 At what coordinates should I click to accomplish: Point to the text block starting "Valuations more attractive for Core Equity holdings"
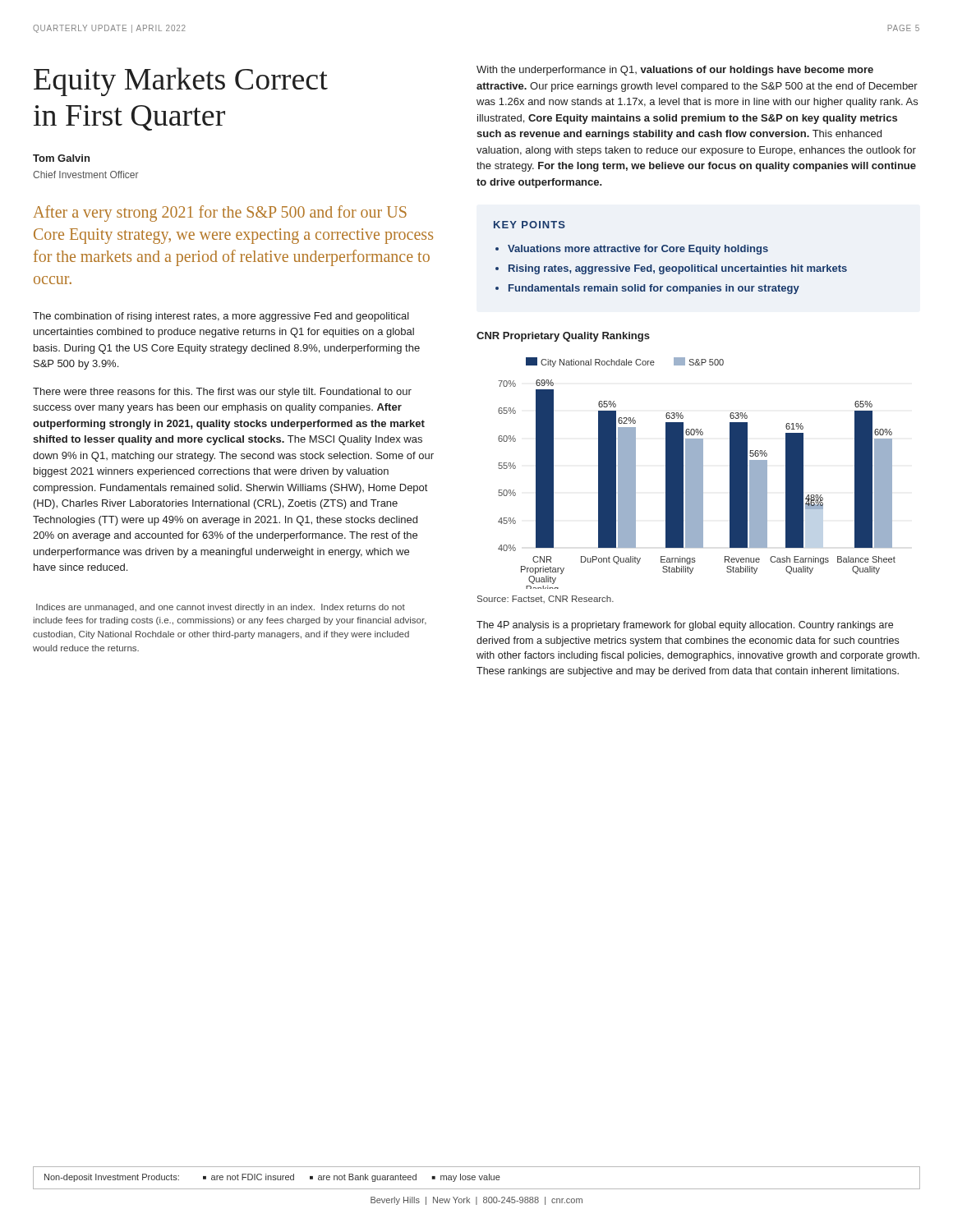pos(638,248)
